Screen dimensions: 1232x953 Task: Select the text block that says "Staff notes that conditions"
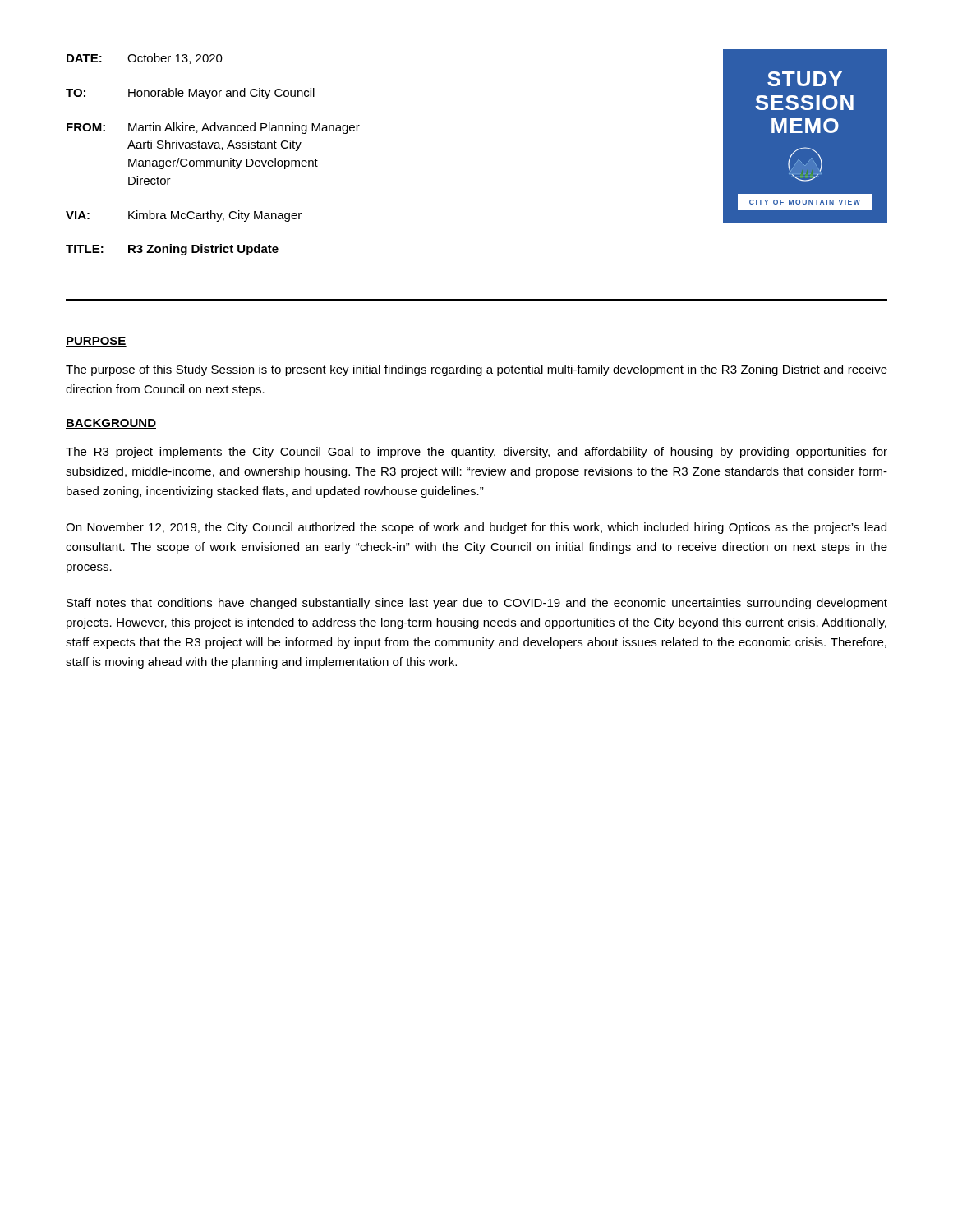[x=476, y=632]
